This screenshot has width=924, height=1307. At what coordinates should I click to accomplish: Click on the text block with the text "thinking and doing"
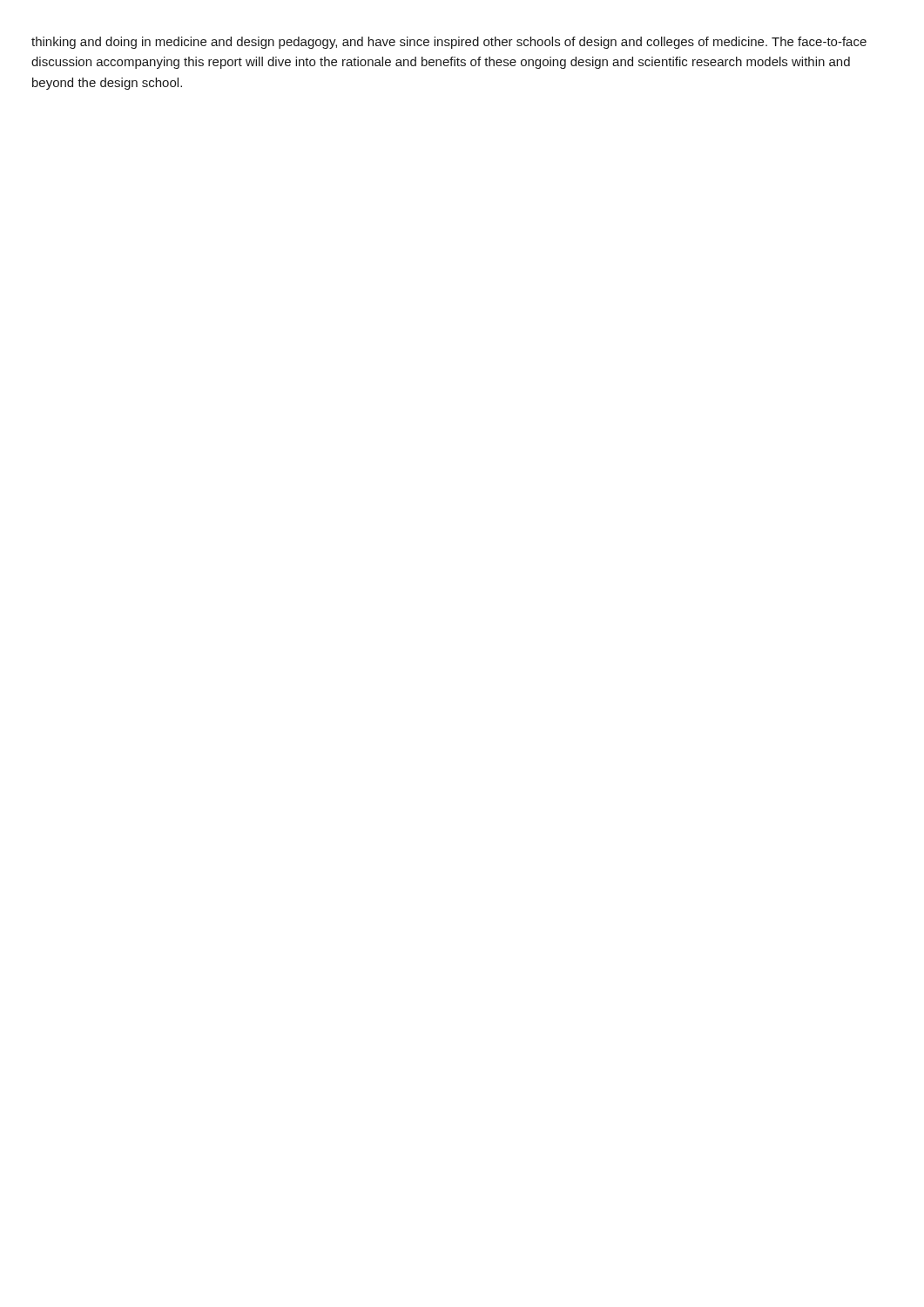click(449, 62)
